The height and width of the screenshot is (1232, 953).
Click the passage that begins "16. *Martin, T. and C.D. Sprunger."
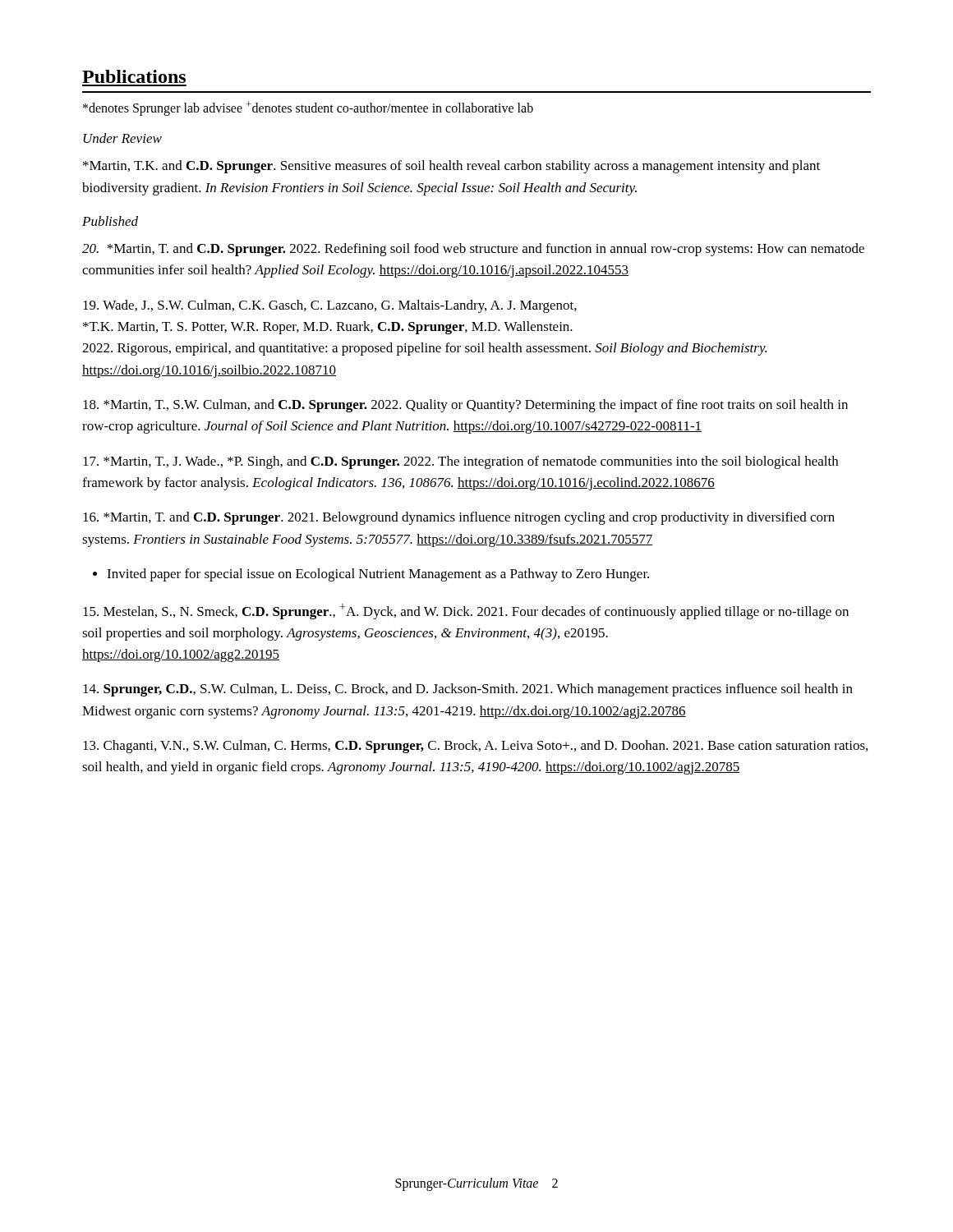tap(459, 528)
